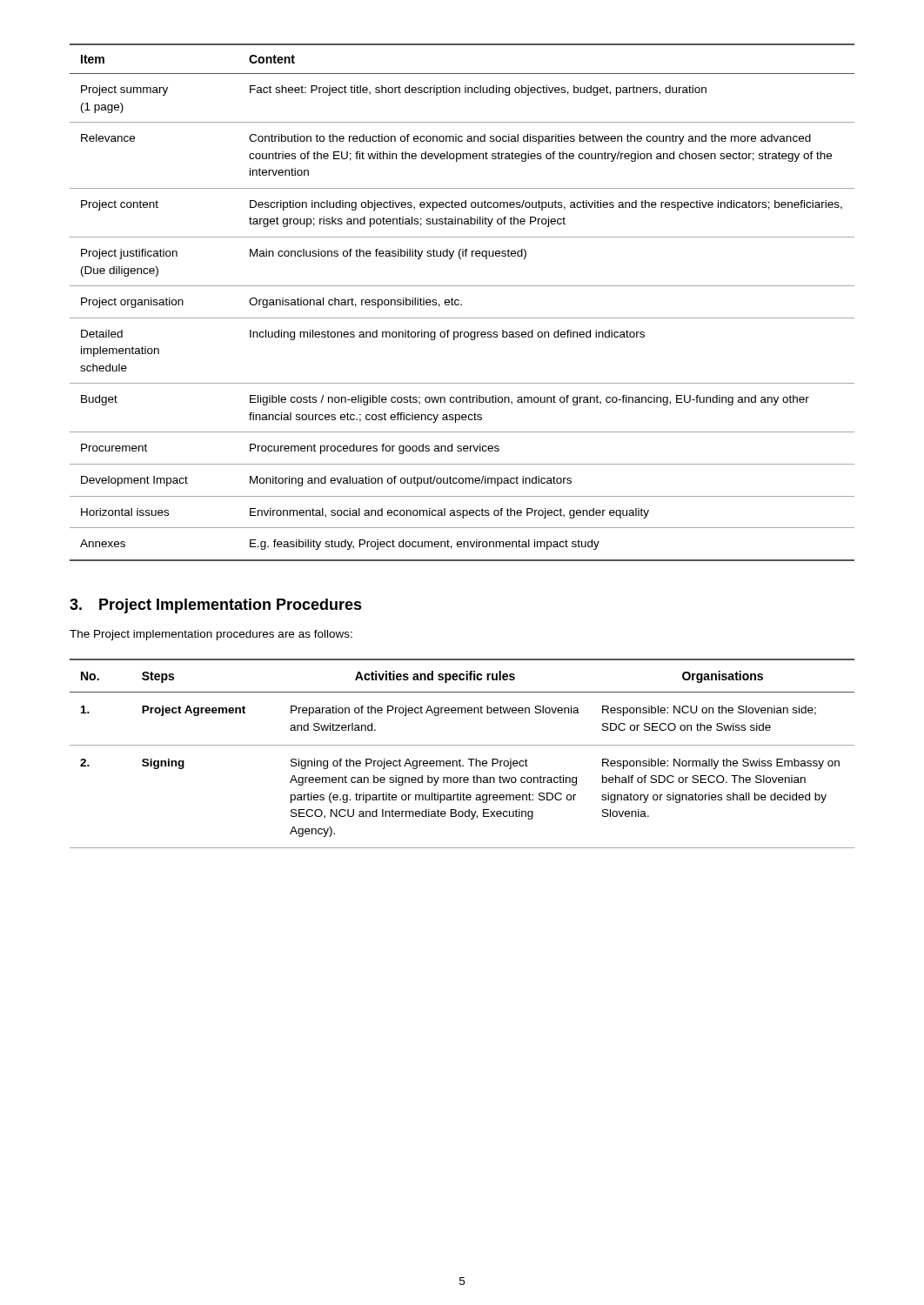Image resolution: width=924 pixels, height=1305 pixels.
Task: Find the table that mentions "Environmental, social and economical aspects"
Action: [462, 302]
